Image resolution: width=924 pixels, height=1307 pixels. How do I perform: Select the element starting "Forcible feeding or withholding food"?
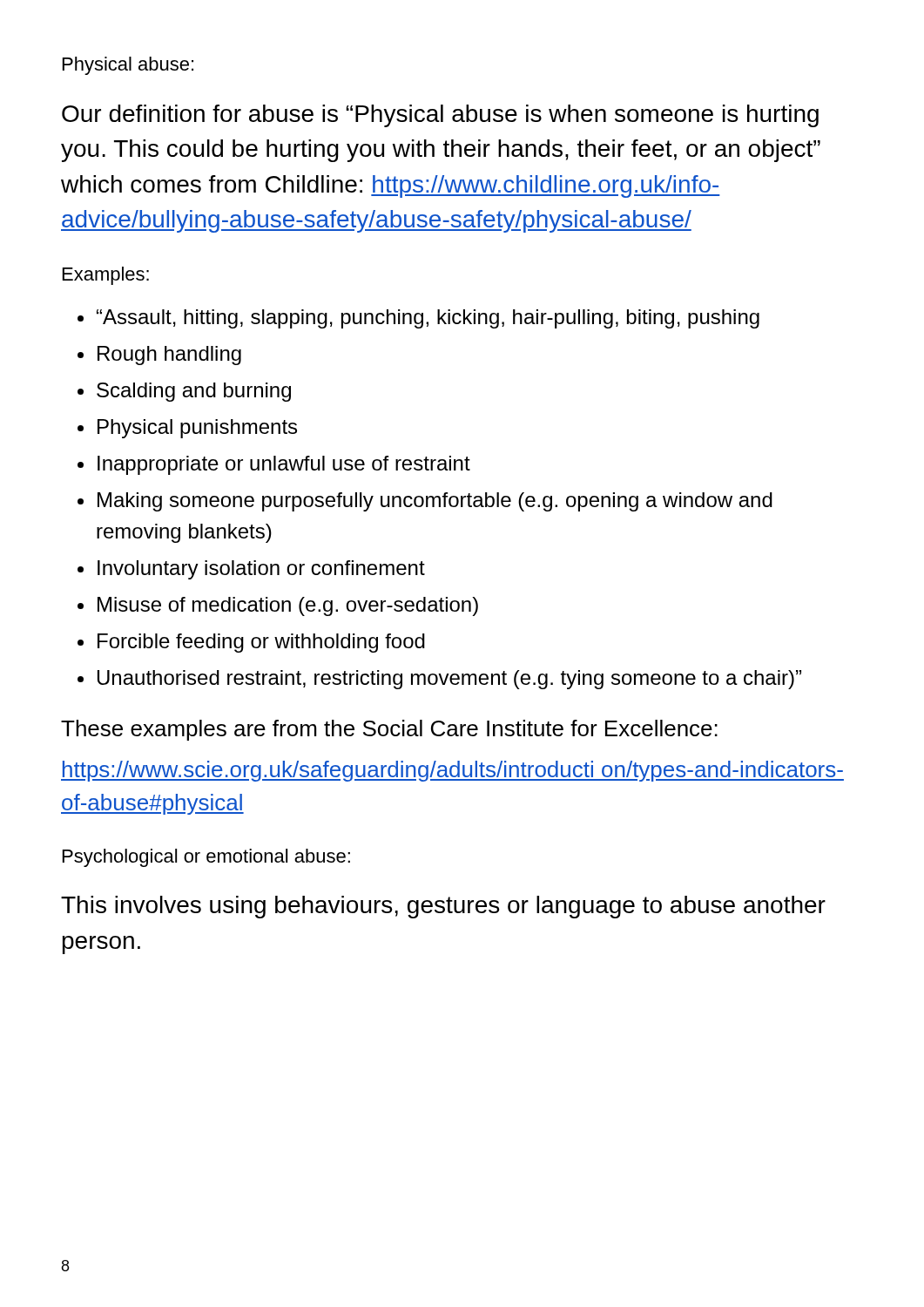point(261,640)
